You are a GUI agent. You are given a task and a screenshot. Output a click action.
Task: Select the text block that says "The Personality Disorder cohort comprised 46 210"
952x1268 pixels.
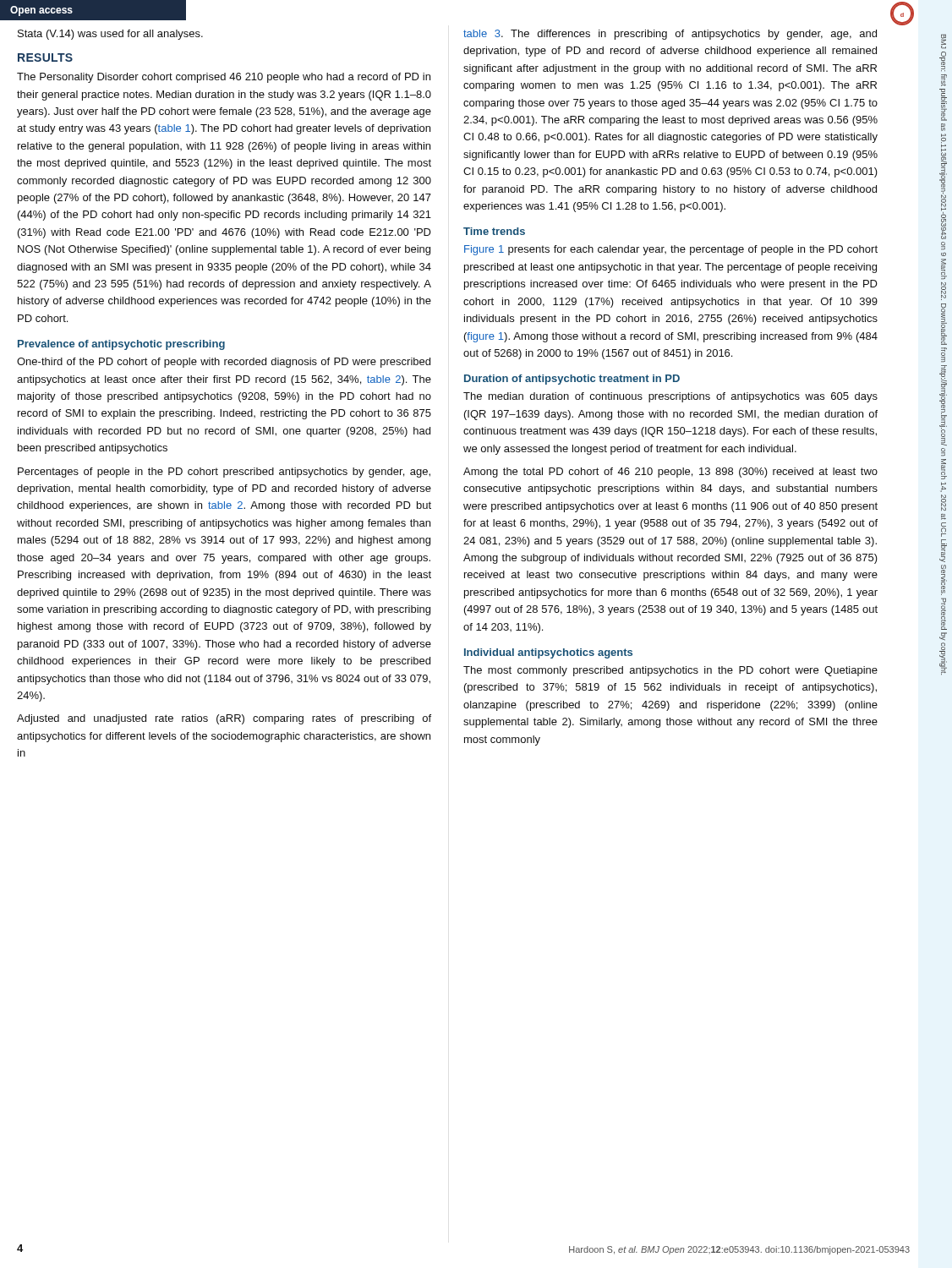[x=224, y=197]
